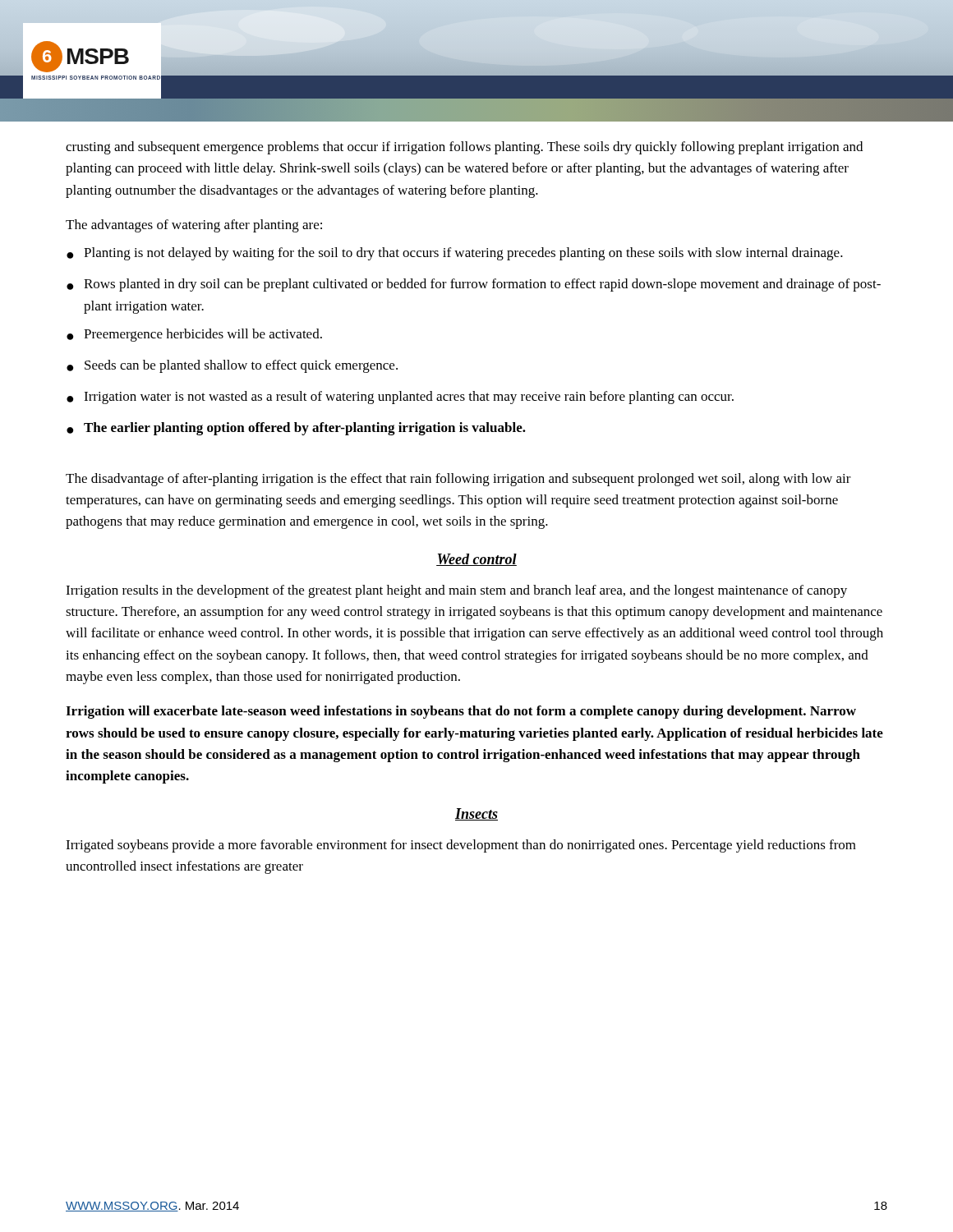Locate the block of text that opens with "crusting and subsequent emergence problems that occur"
Image resolution: width=953 pixels, height=1232 pixels.
464,168
